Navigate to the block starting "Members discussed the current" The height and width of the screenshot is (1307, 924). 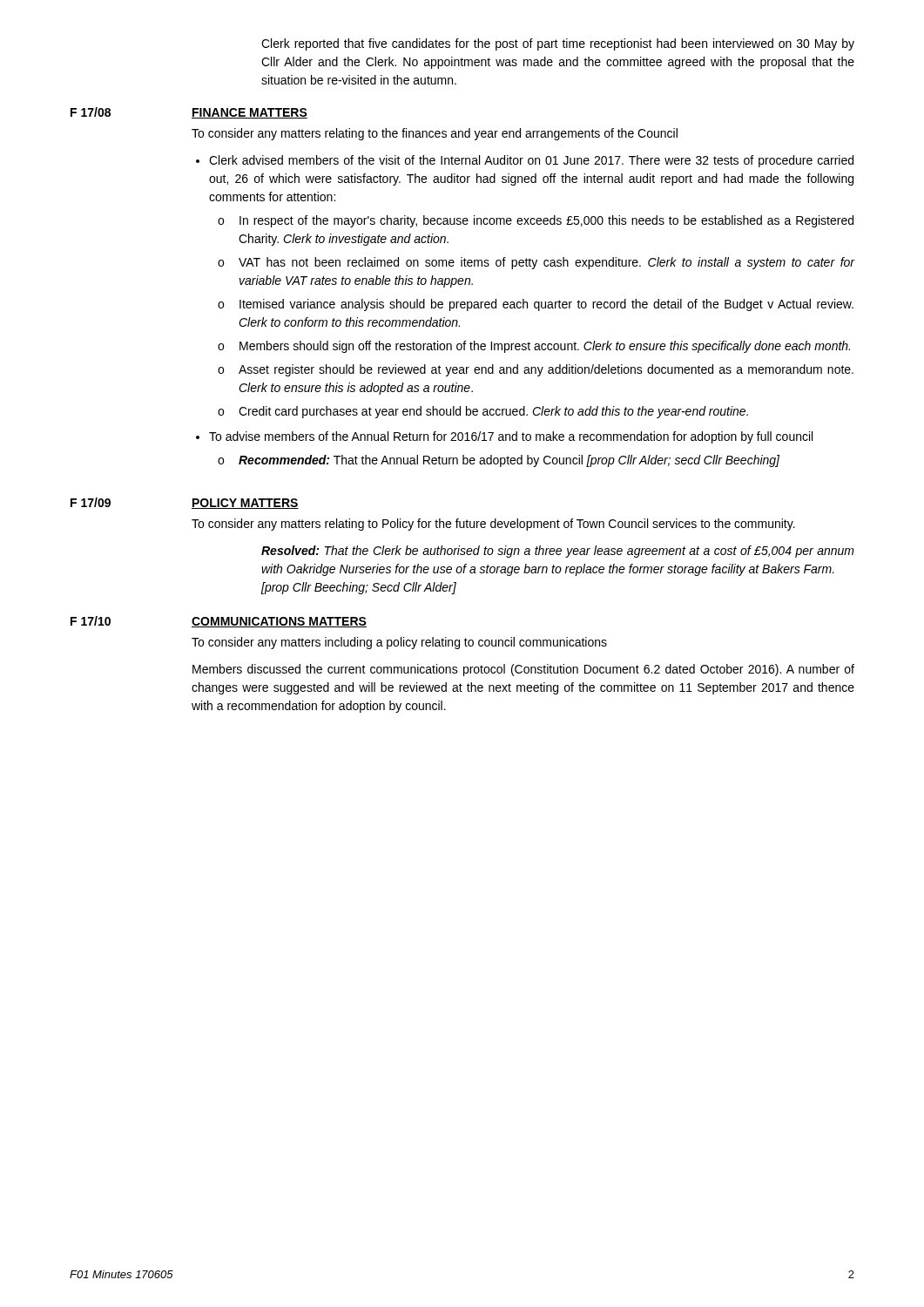point(523,687)
